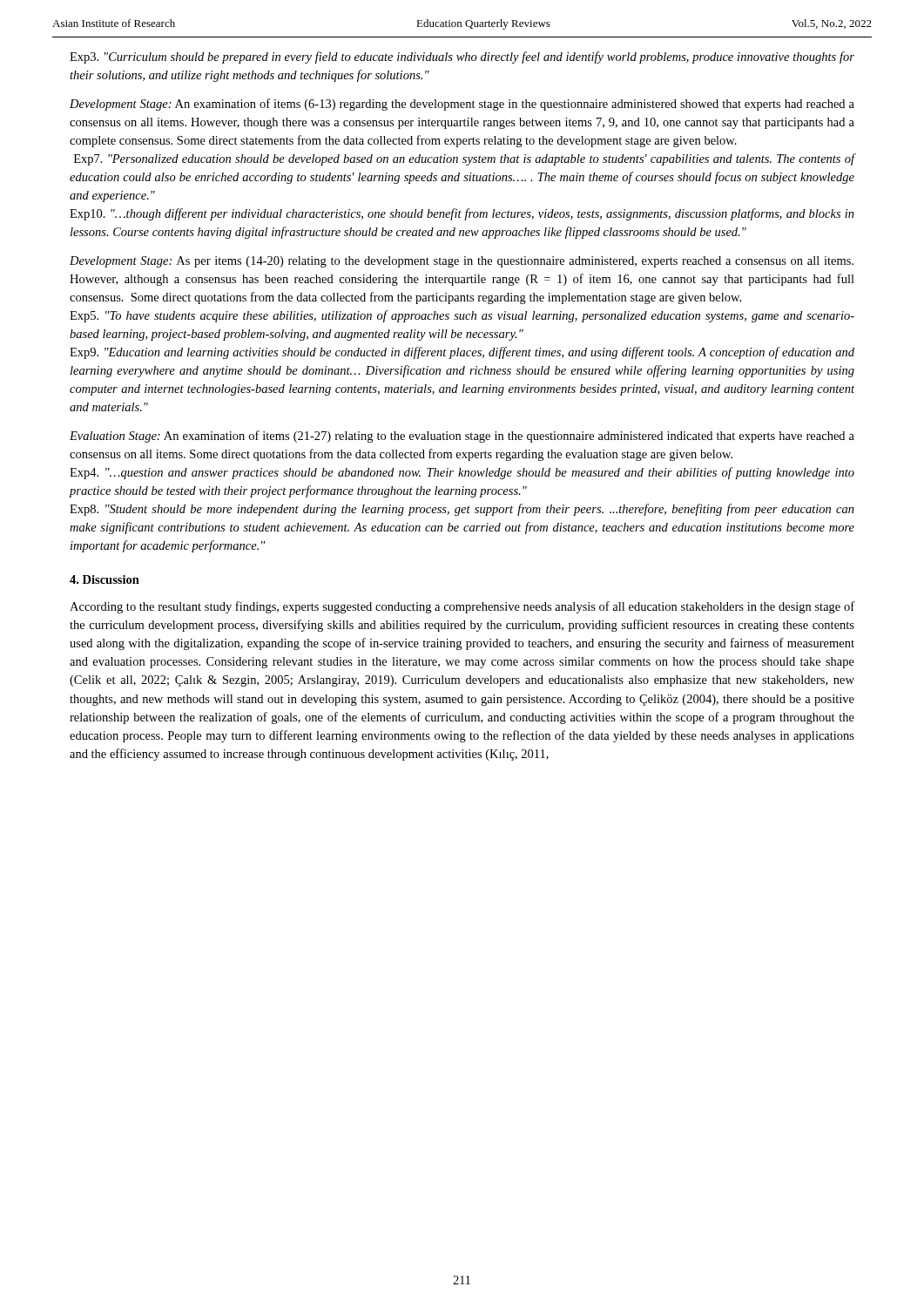Click the passage that begins "Exp3. "Curriculum should be"

tap(462, 66)
